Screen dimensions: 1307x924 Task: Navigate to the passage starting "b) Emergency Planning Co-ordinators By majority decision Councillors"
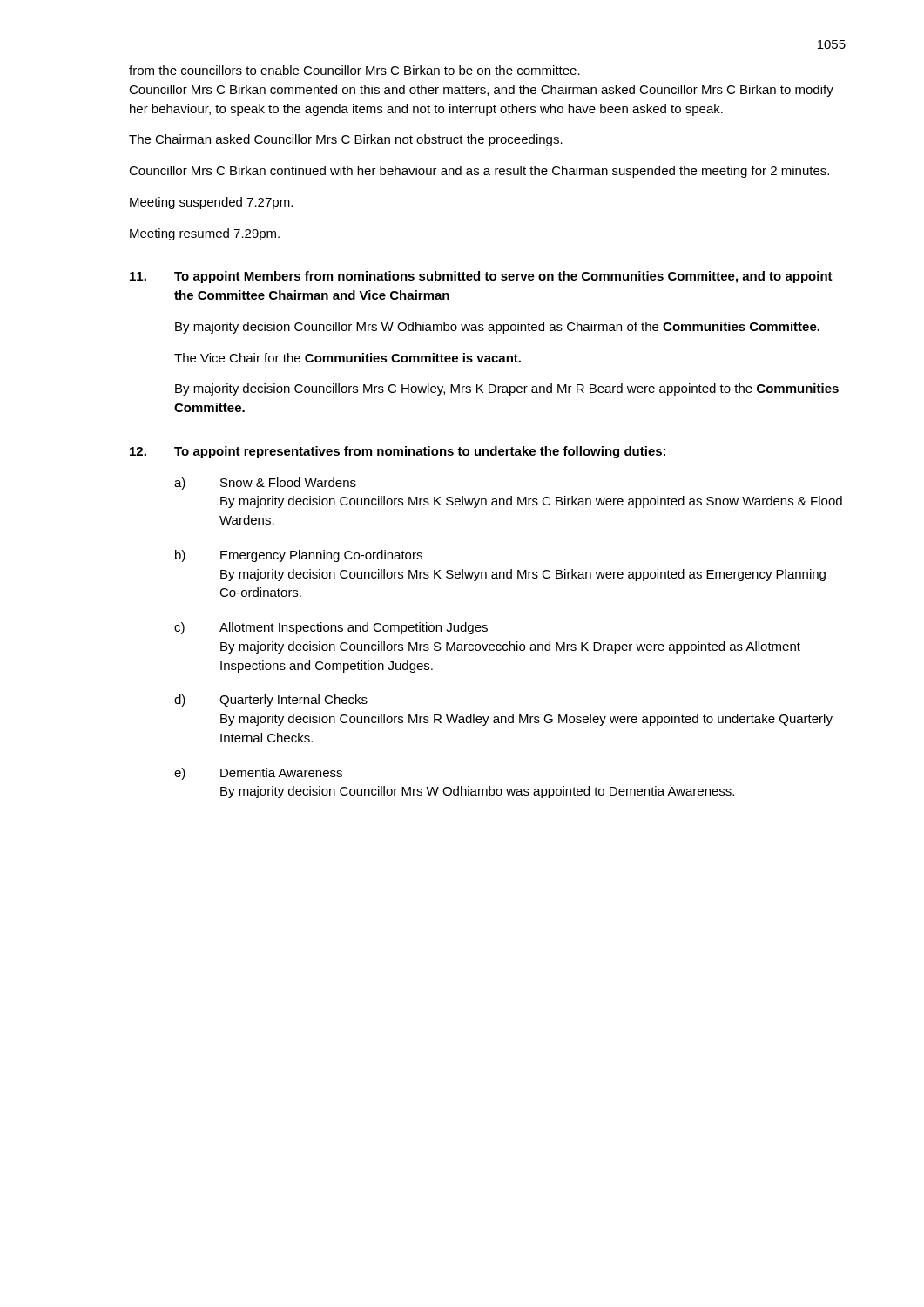pyautogui.click(x=510, y=574)
